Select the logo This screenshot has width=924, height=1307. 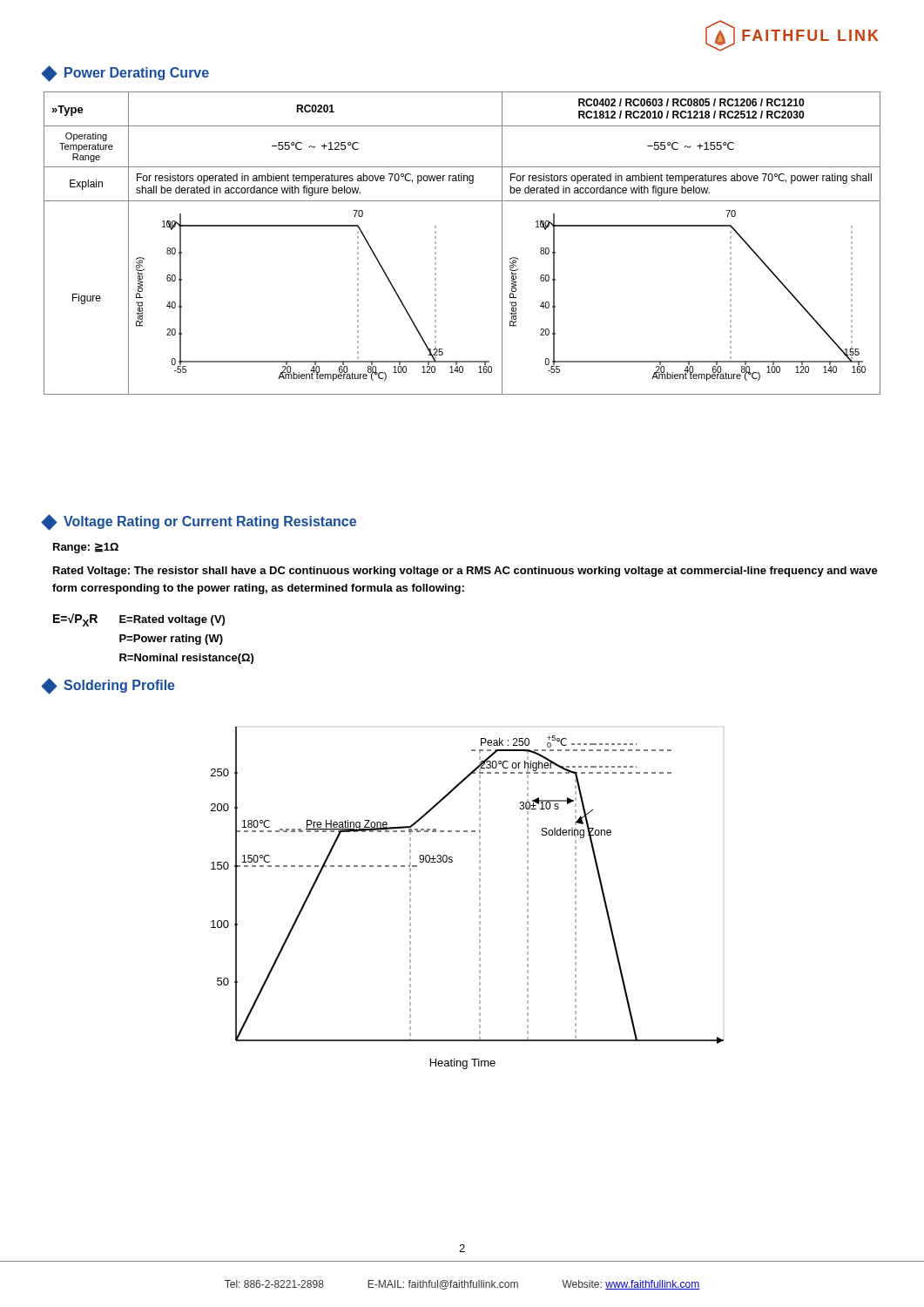point(792,36)
